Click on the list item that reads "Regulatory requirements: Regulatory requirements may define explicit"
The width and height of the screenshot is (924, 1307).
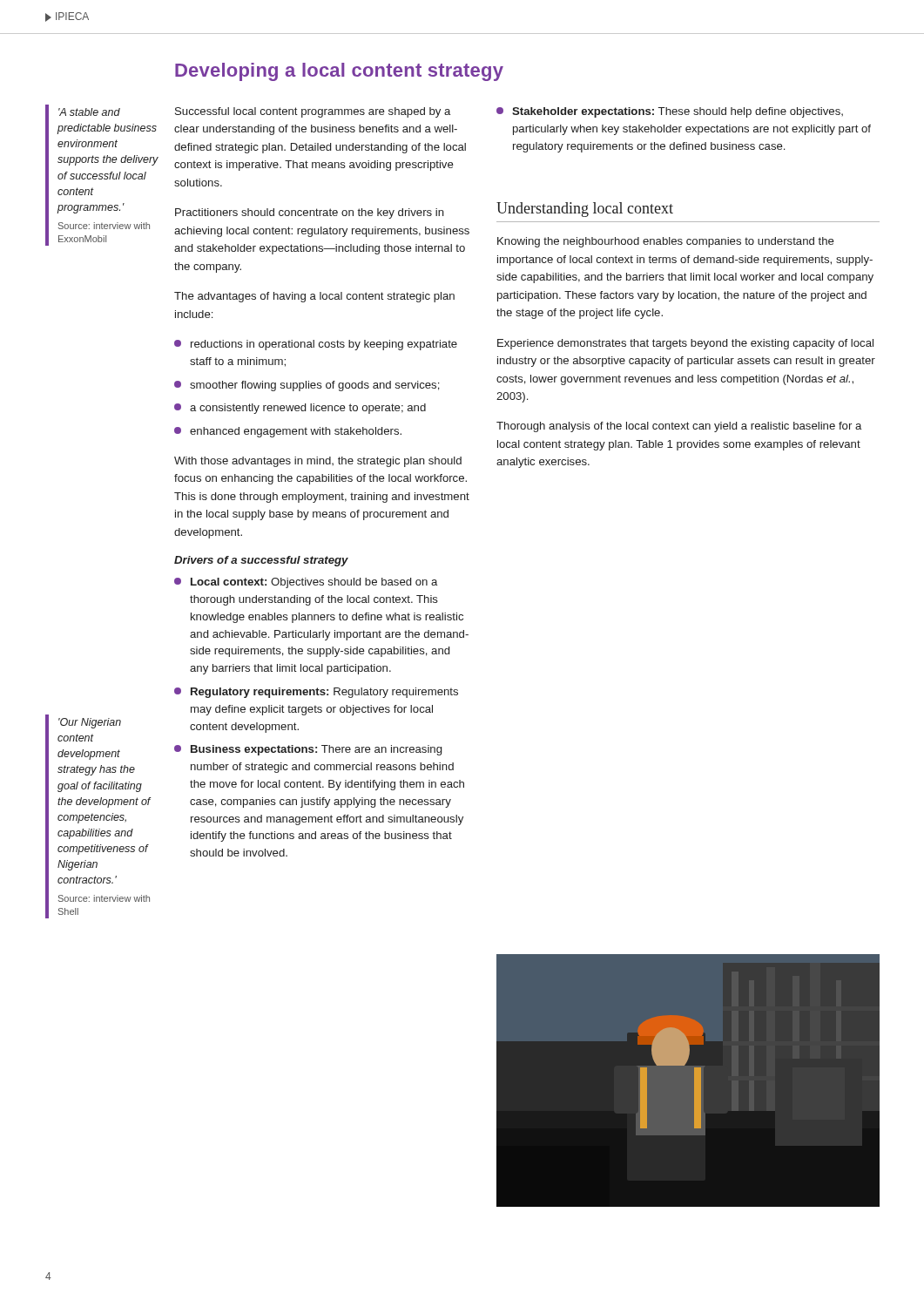click(x=322, y=709)
